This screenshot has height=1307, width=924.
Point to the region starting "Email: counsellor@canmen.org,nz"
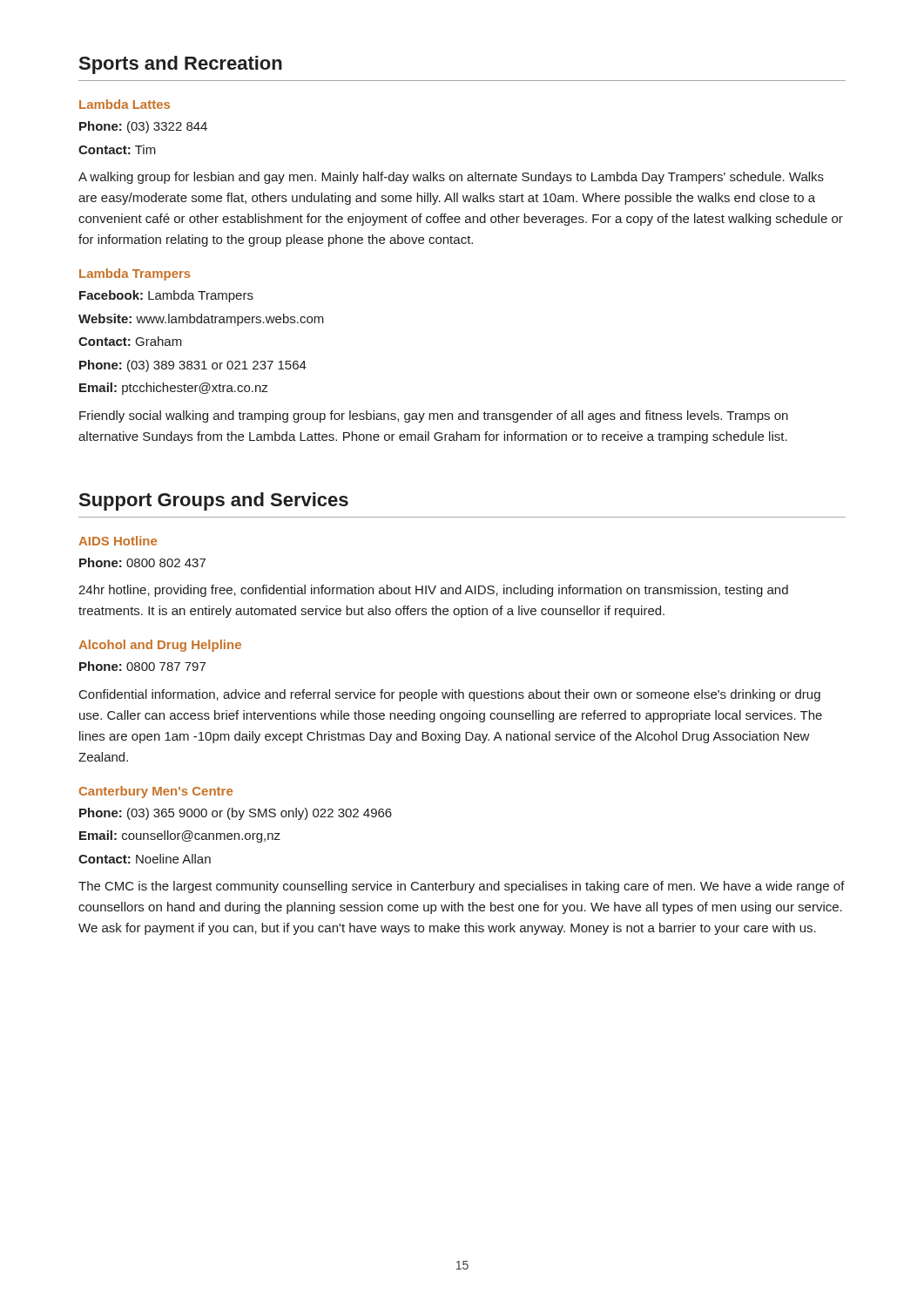(180, 836)
